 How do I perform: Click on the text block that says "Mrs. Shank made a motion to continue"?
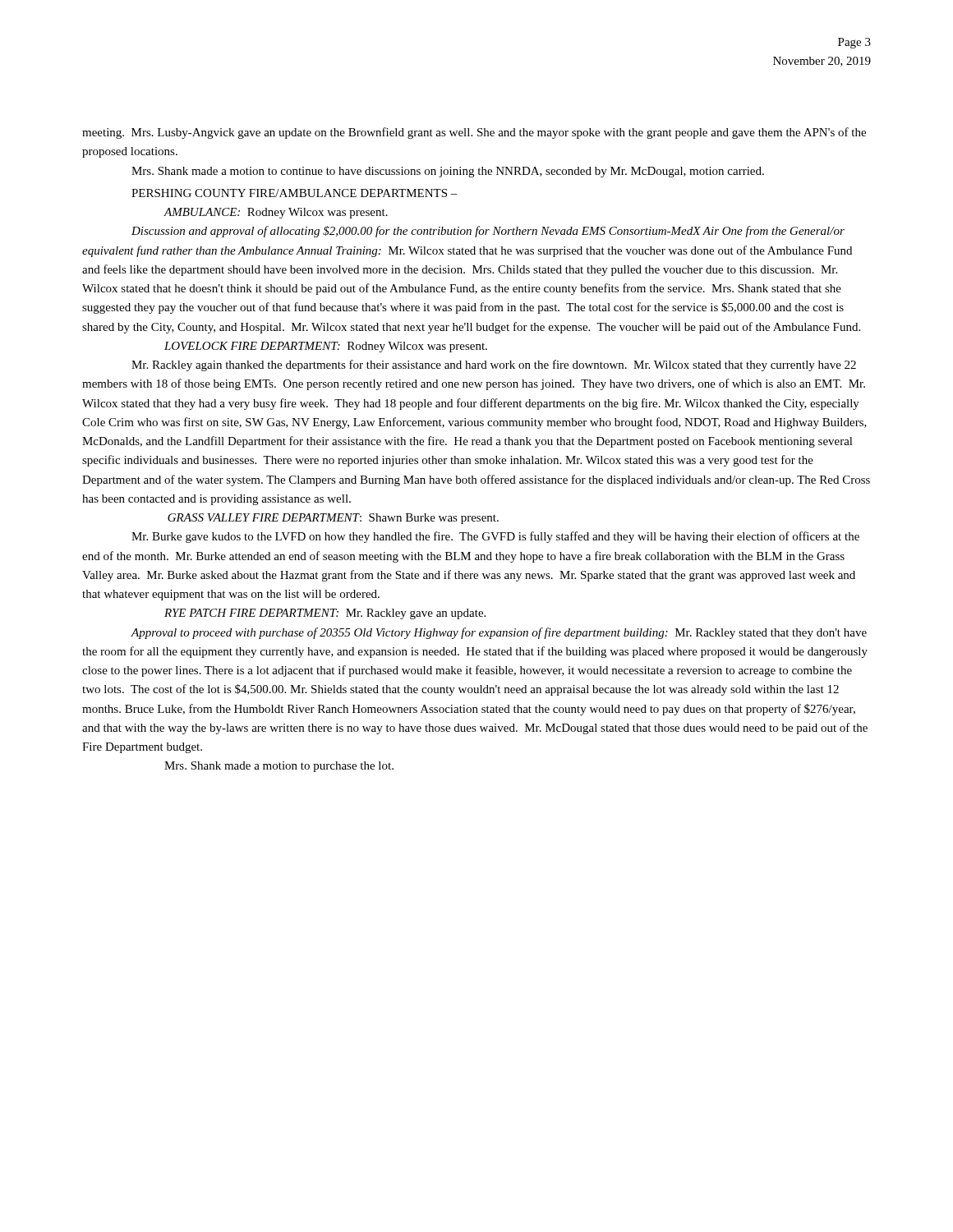click(448, 170)
